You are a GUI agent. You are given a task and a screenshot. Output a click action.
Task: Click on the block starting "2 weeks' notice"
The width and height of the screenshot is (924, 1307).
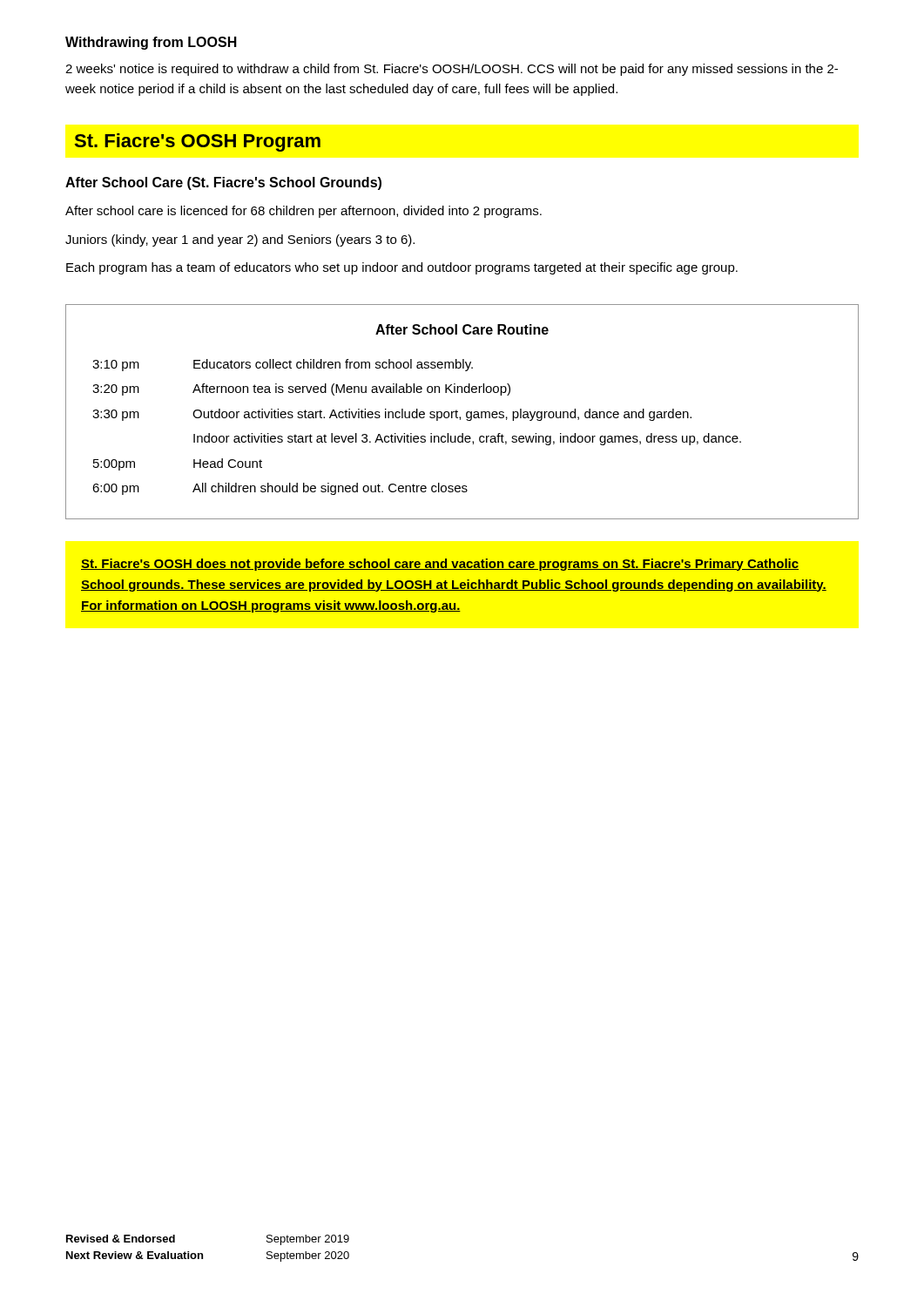click(x=452, y=78)
